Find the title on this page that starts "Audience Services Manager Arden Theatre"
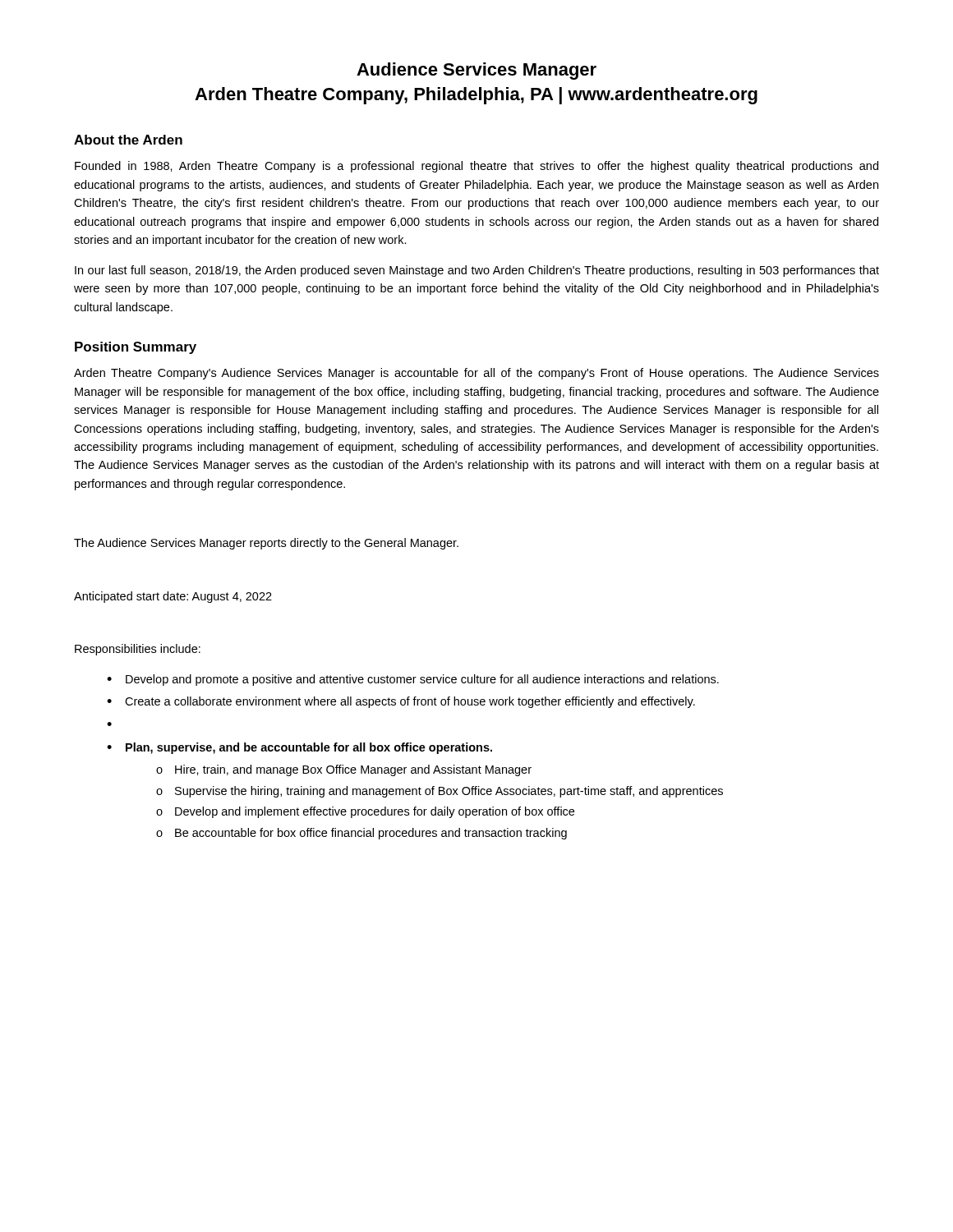 [x=476, y=82]
